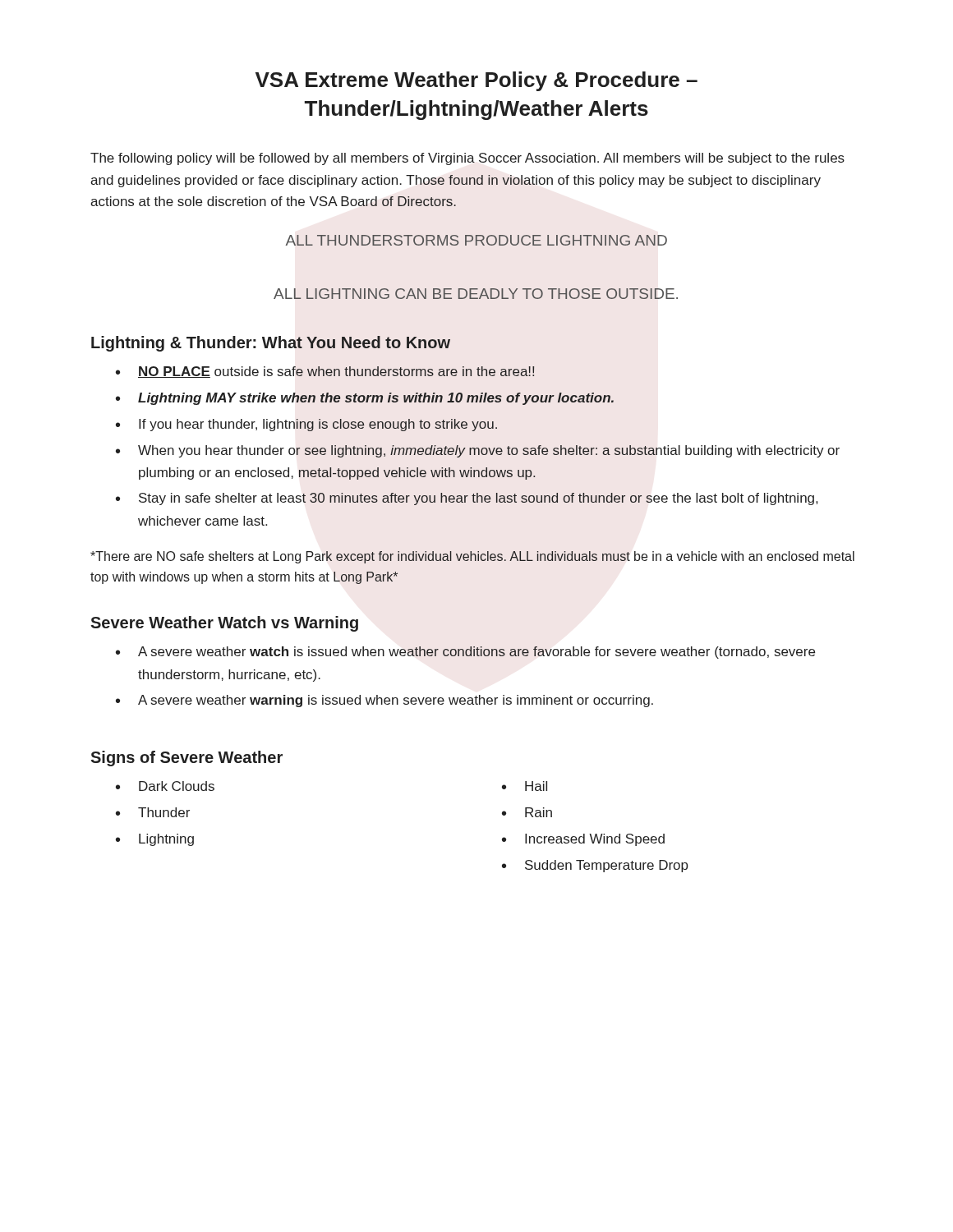Locate the list item that reads "• Rain"

pos(527,812)
